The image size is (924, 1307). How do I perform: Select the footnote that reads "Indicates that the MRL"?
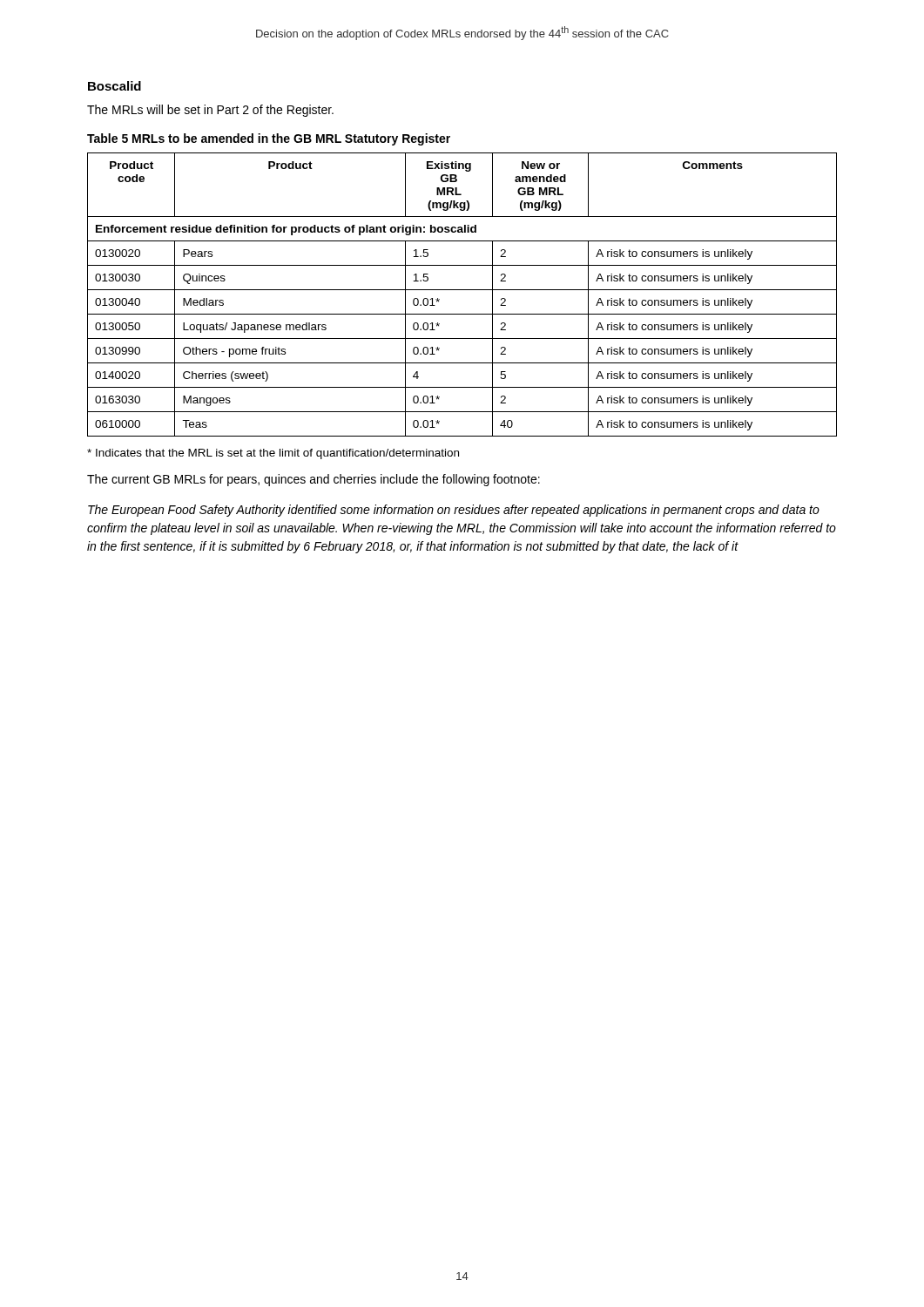pyautogui.click(x=273, y=452)
